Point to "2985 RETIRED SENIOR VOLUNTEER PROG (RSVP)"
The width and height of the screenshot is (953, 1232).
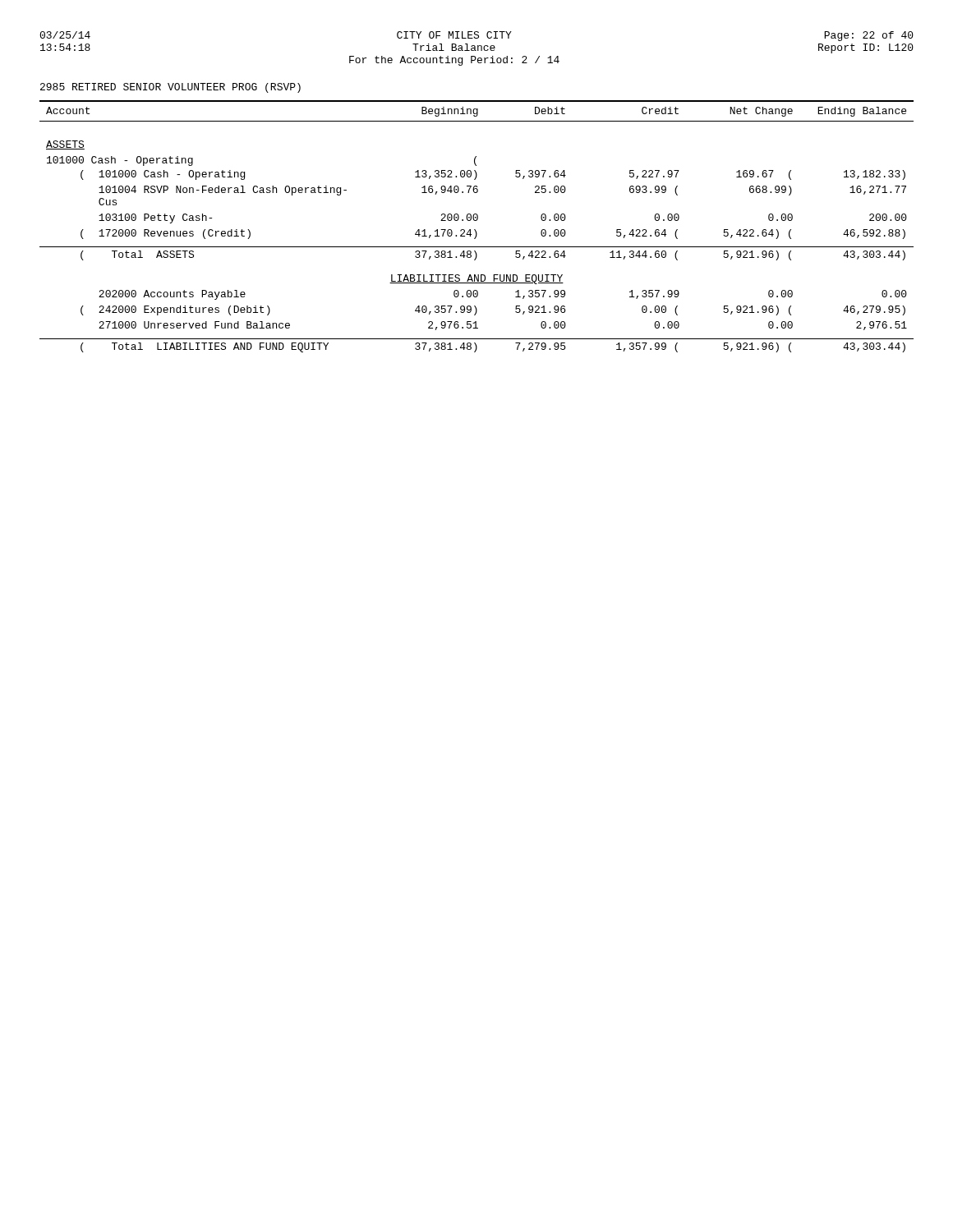(x=171, y=87)
